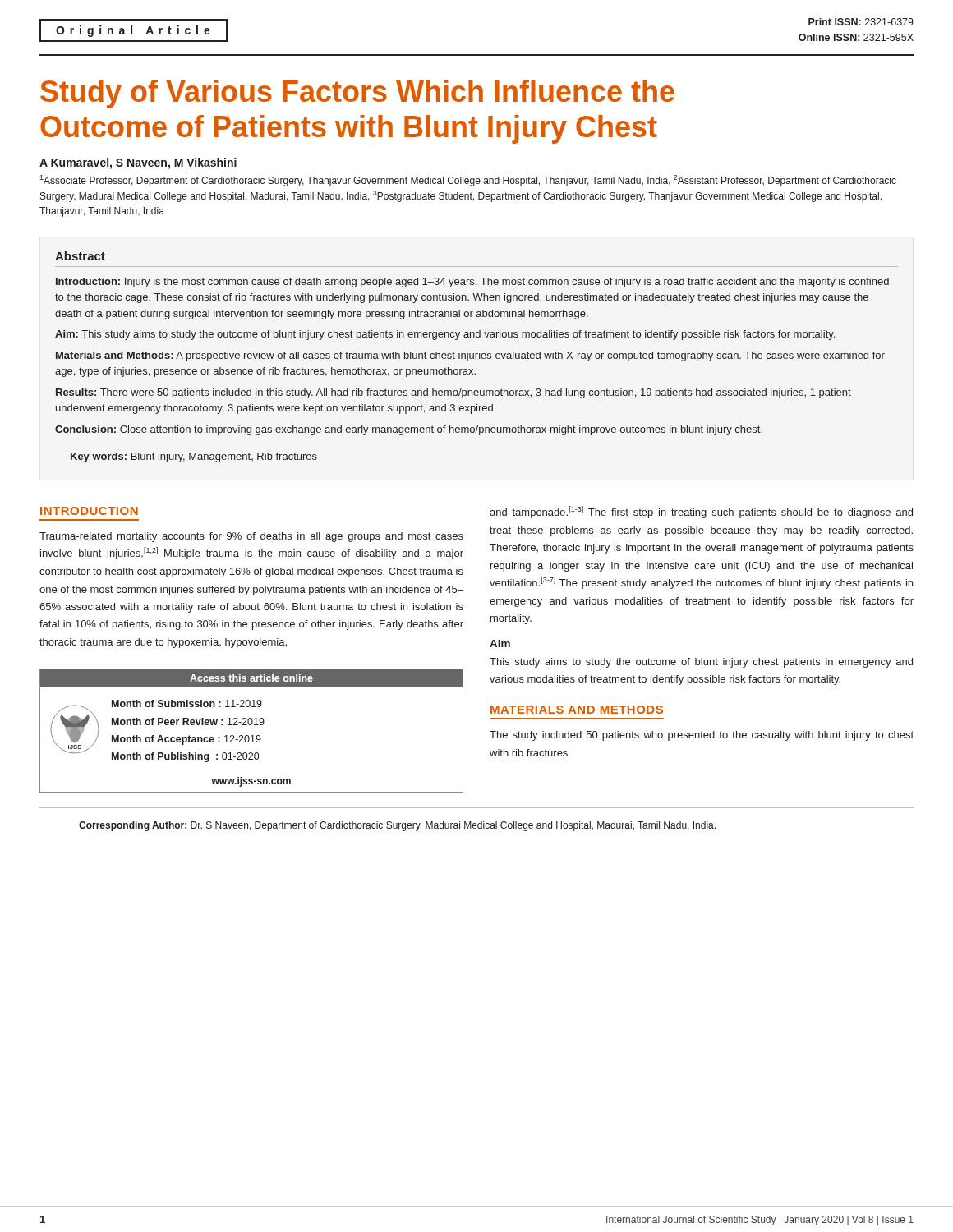Find the text block that says "Results: There were"

476,400
